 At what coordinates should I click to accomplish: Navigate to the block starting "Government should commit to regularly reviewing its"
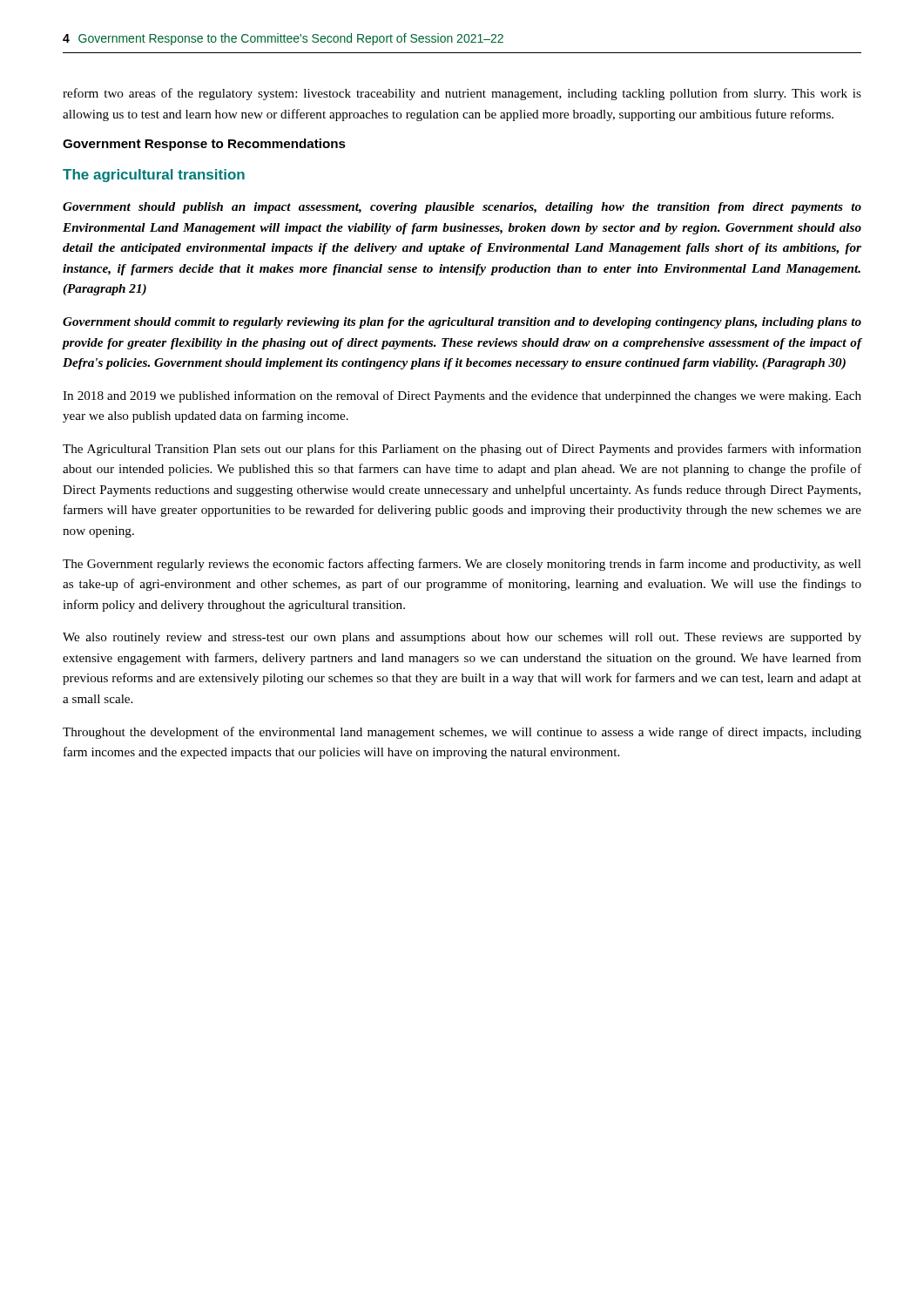[462, 342]
